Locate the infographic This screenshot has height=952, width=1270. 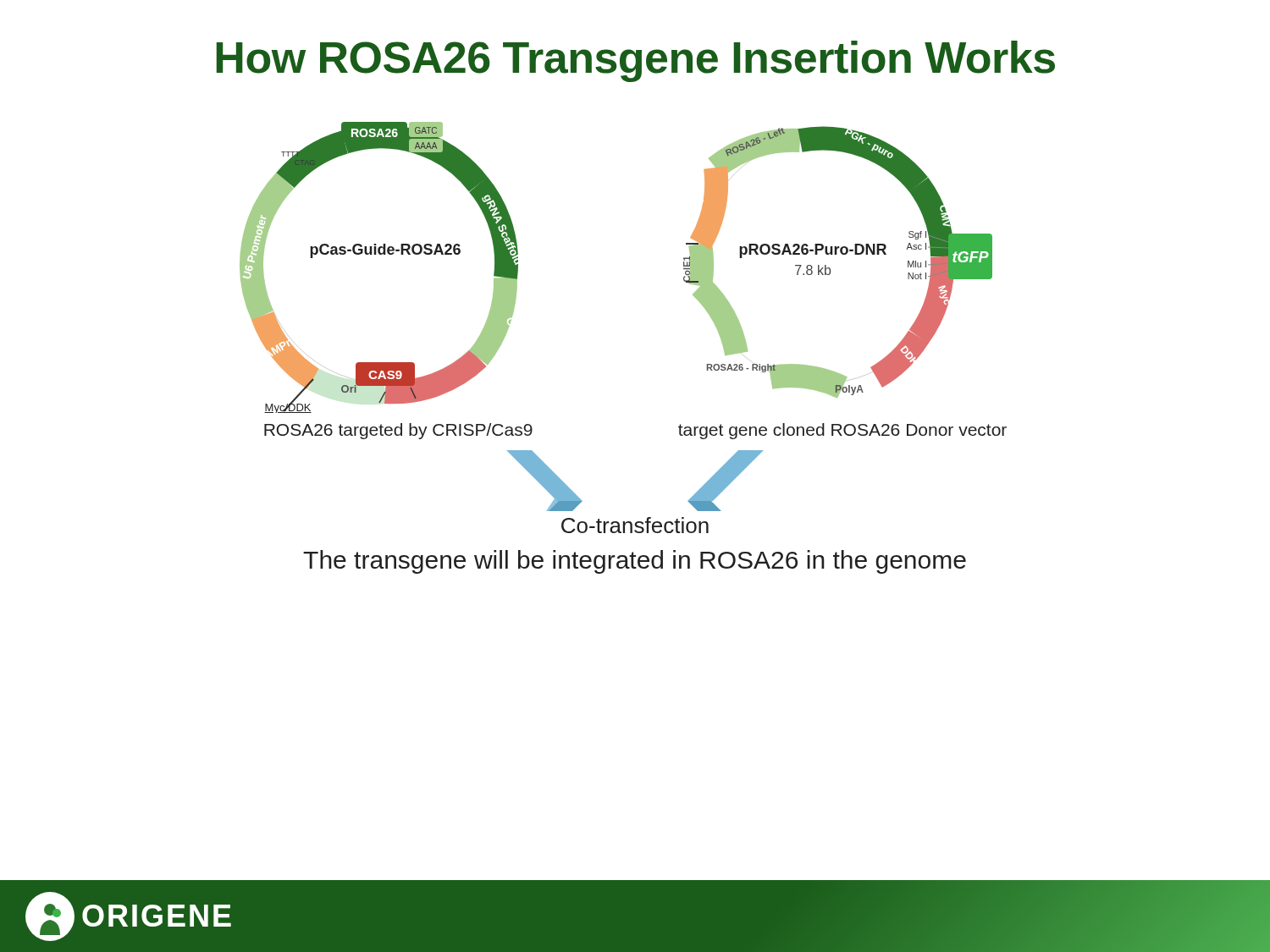pos(635,477)
